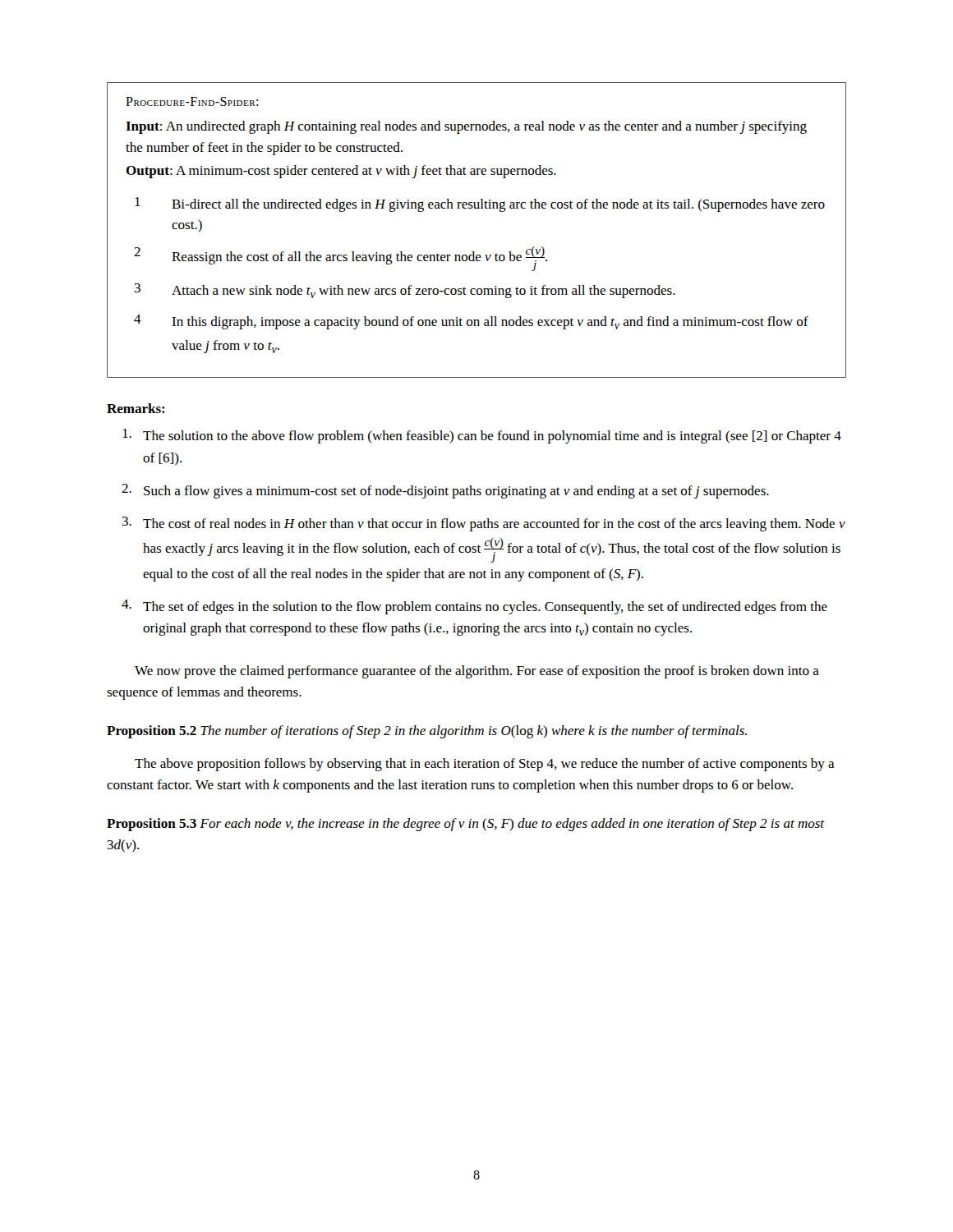Select the list item that reads "3. The cost"
The height and width of the screenshot is (1232, 953).
pos(484,549)
